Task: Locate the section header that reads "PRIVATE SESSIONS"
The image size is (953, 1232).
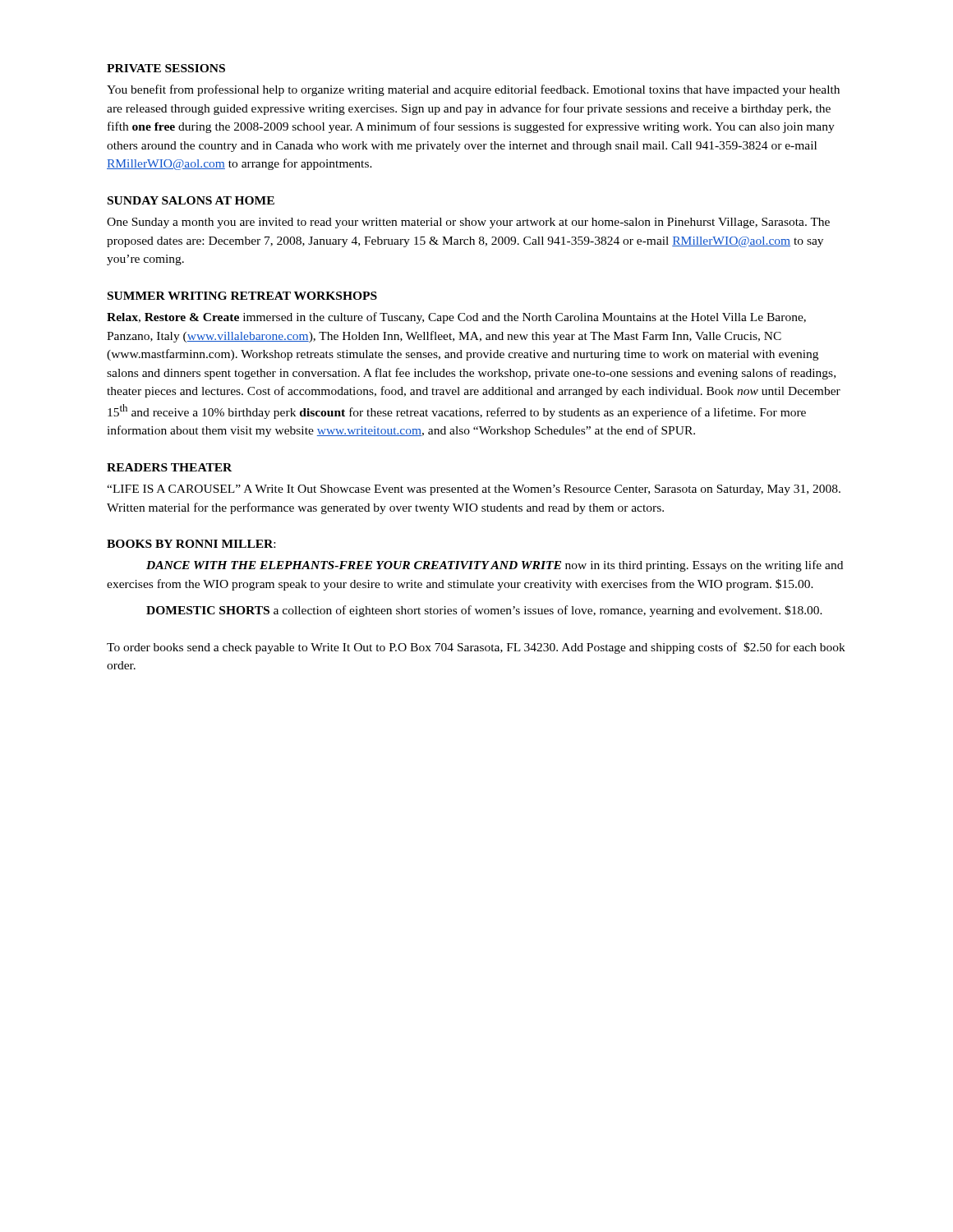Action: 166,68
